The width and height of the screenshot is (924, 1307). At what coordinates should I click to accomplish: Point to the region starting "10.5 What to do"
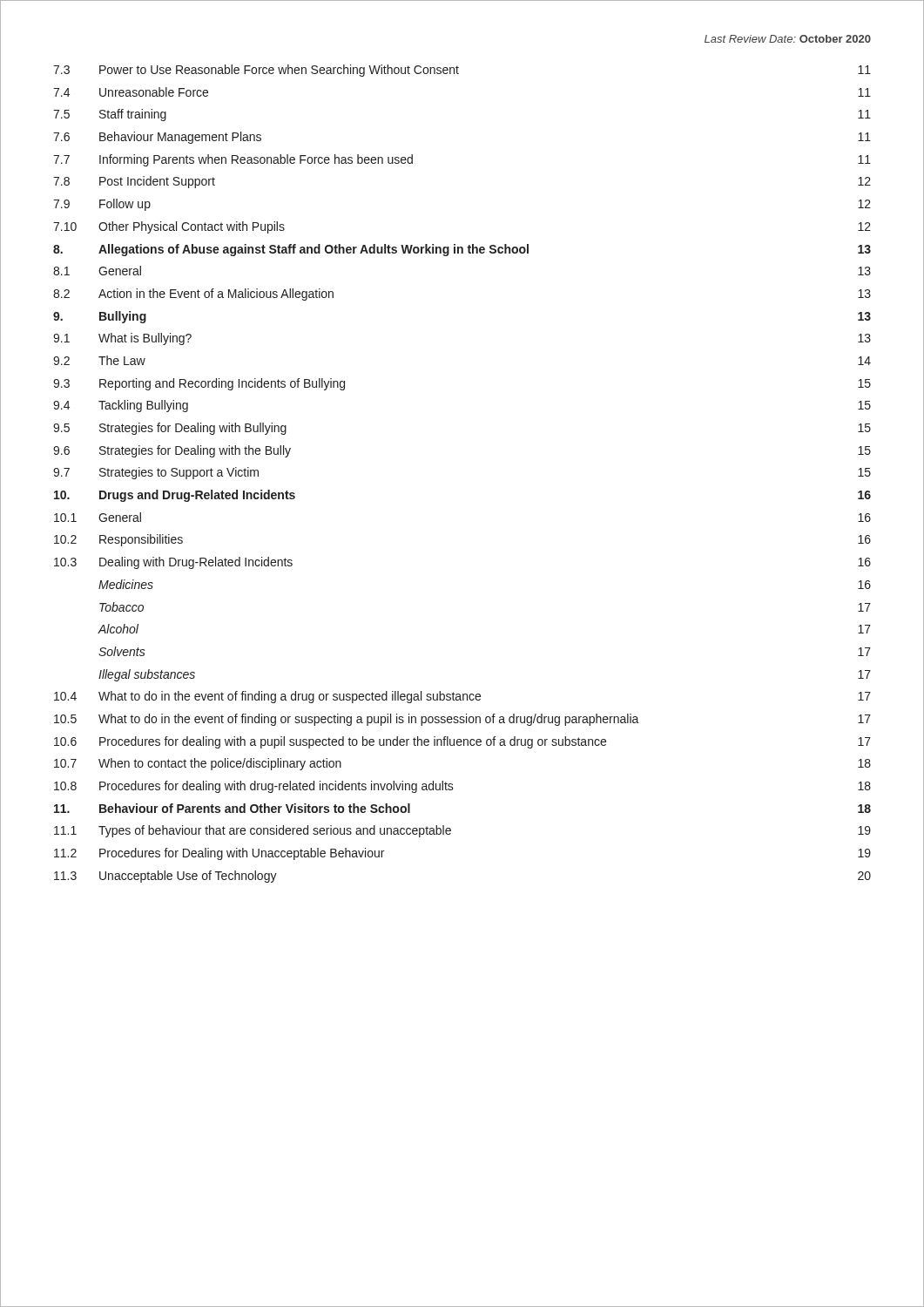462,720
